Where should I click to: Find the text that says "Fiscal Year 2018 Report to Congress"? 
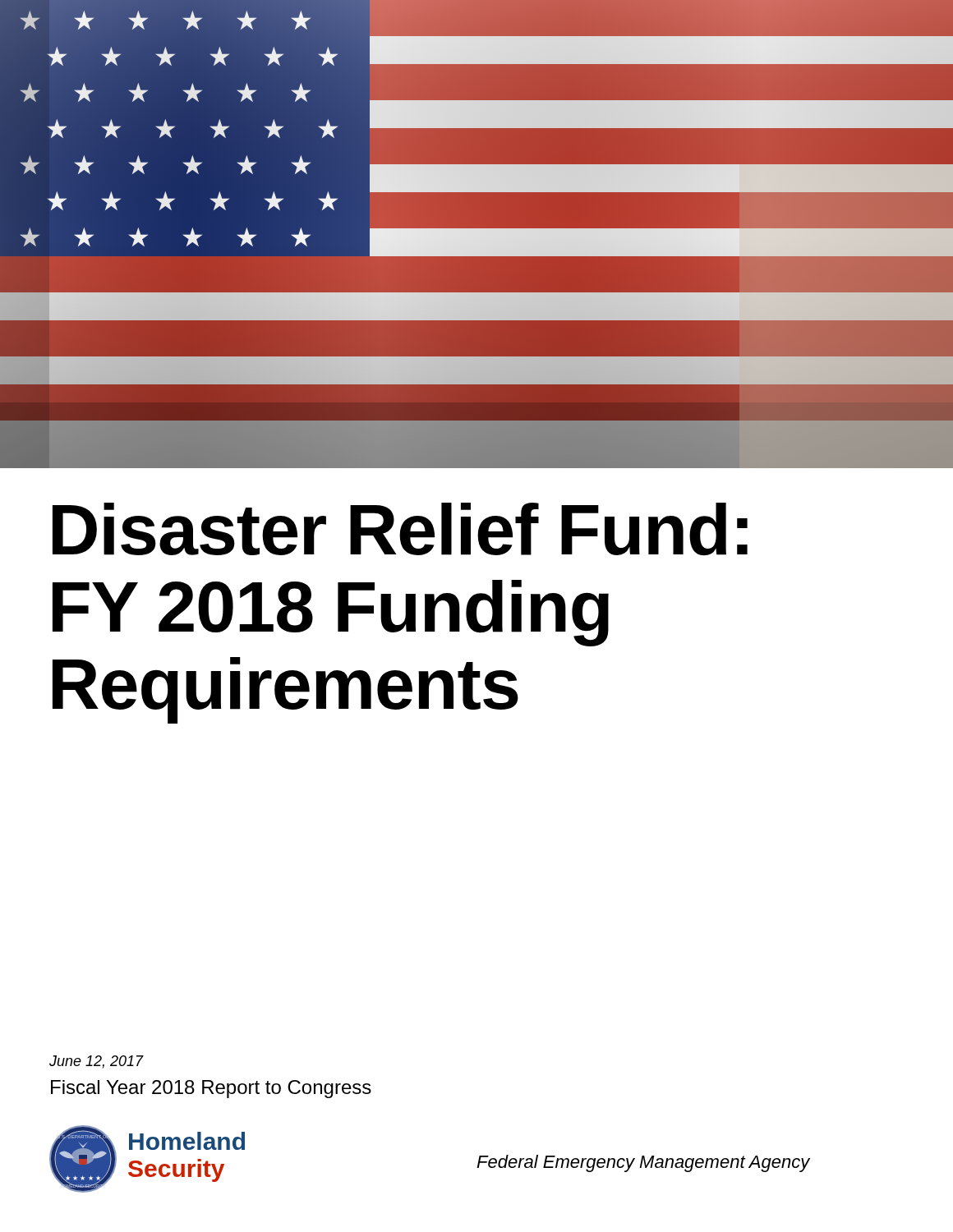pyautogui.click(x=210, y=1087)
